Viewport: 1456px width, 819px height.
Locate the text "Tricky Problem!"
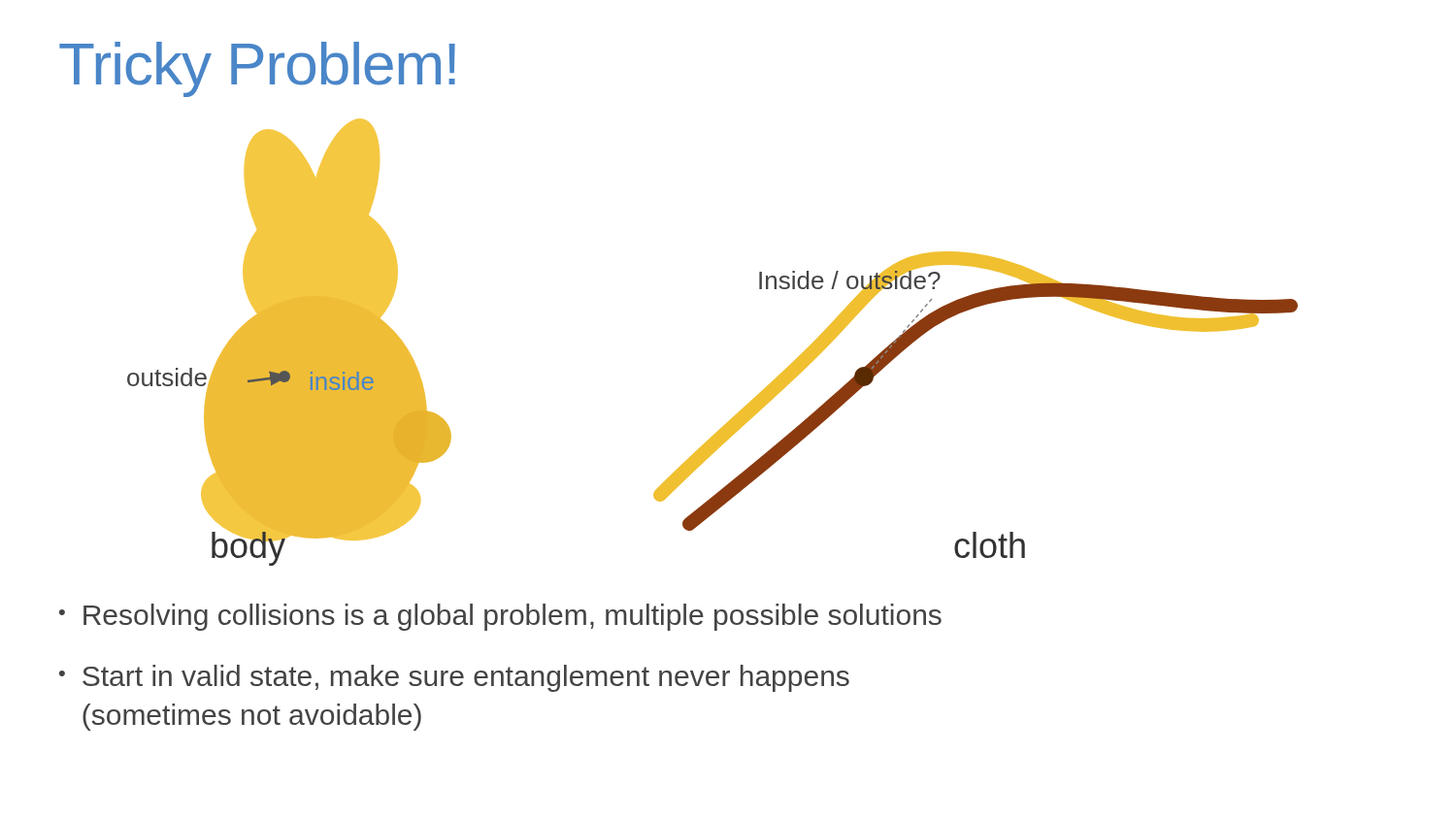click(259, 64)
